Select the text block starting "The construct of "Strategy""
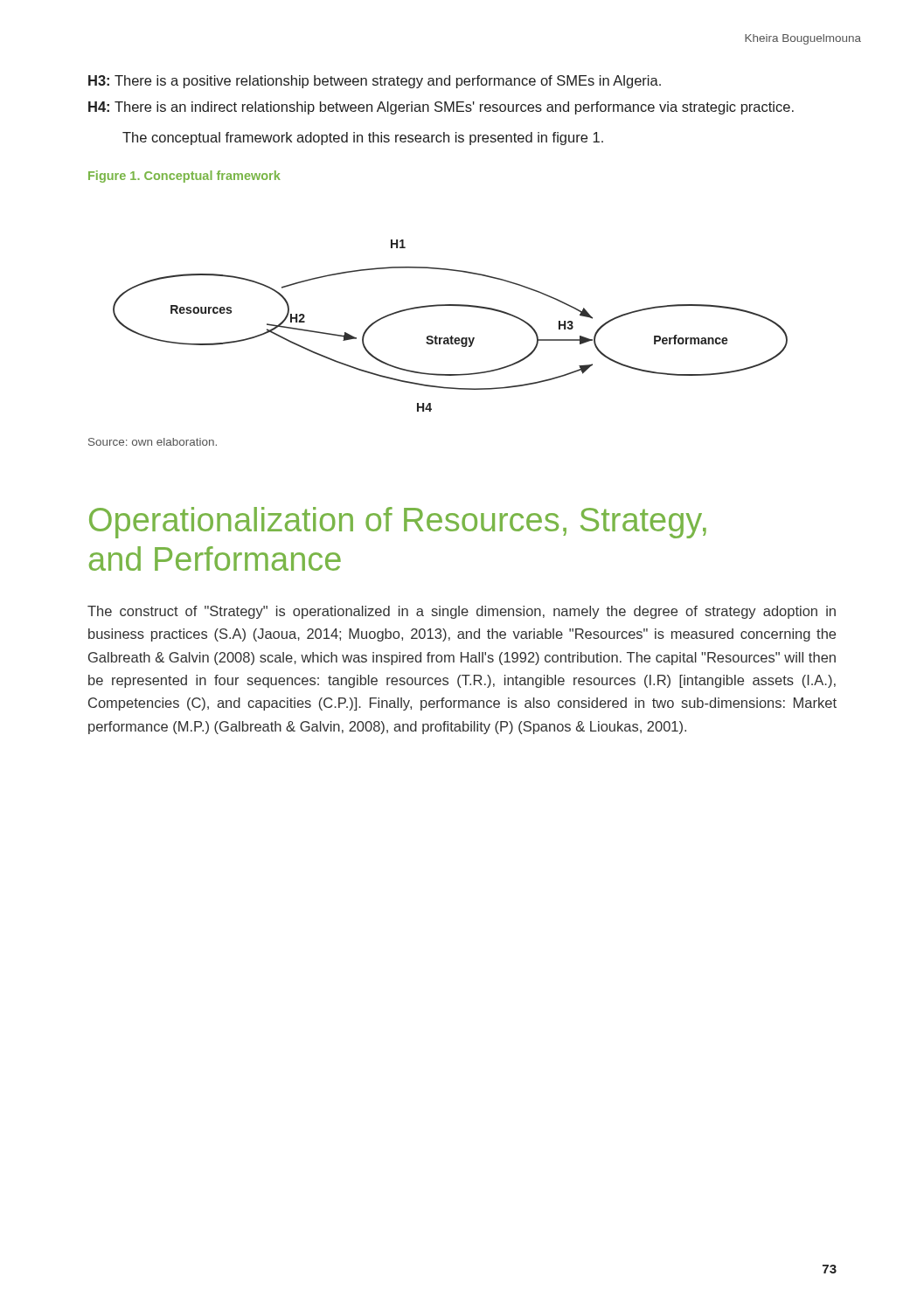Image resolution: width=924 pixels, height=1311 pixels. pyautogui.click(x=462, y=668)
